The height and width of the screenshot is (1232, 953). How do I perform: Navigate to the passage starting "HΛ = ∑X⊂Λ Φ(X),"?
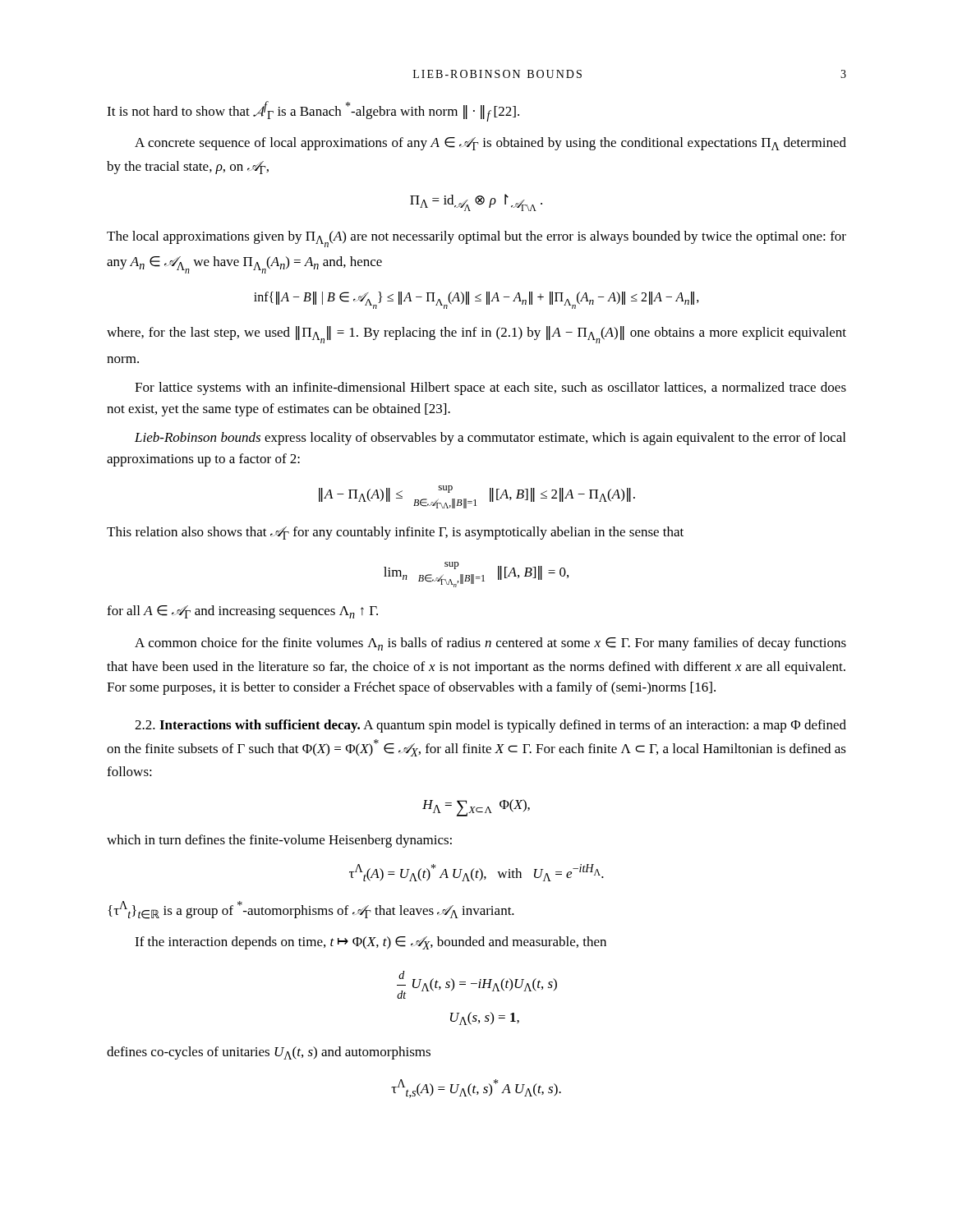coord(476,806)
